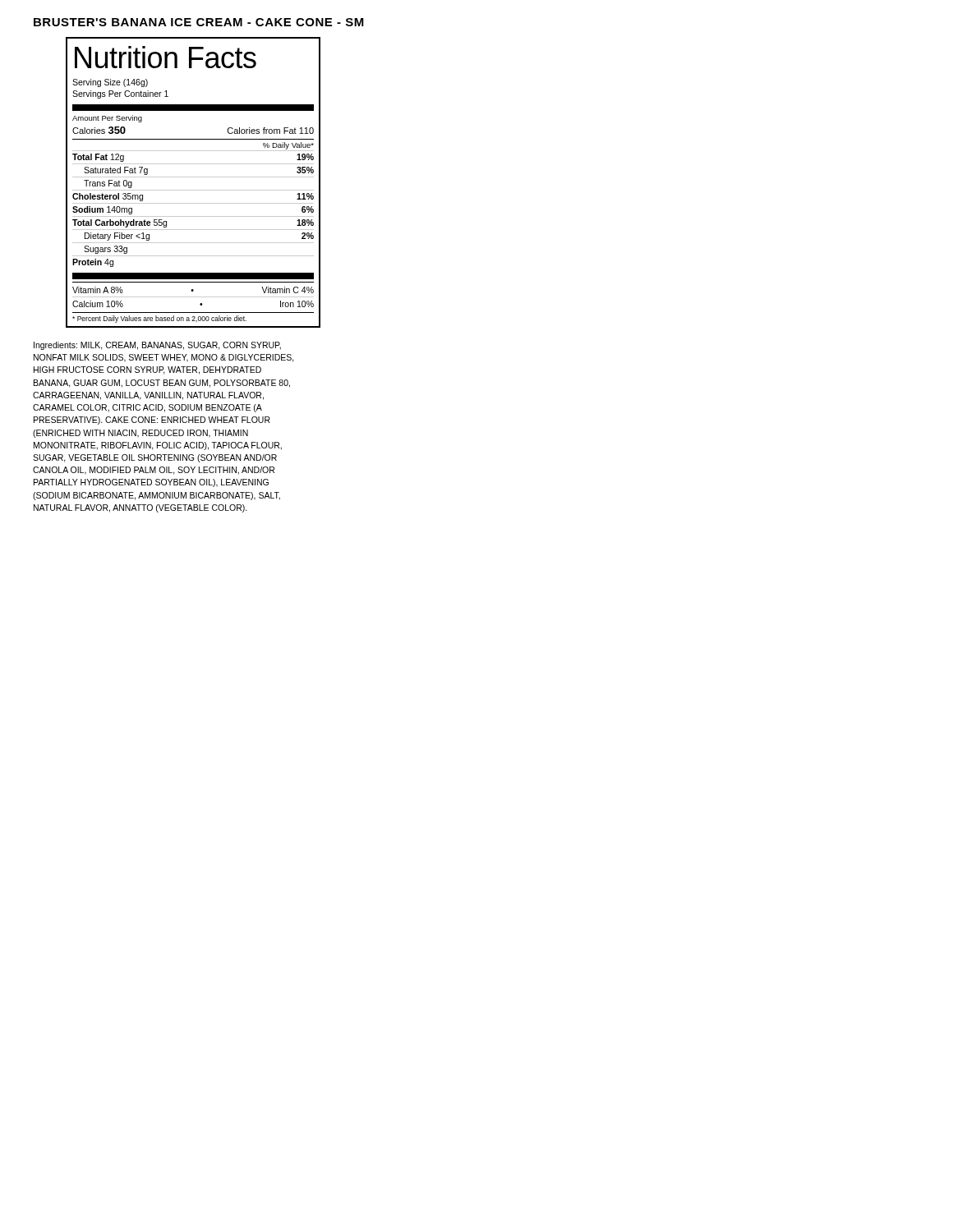The height and width of the screenshot is (1232, 953).
Task: Locate the table with the text "Nutrition Facts Serving Size (146g)Servings"
Action: [476, 182]
